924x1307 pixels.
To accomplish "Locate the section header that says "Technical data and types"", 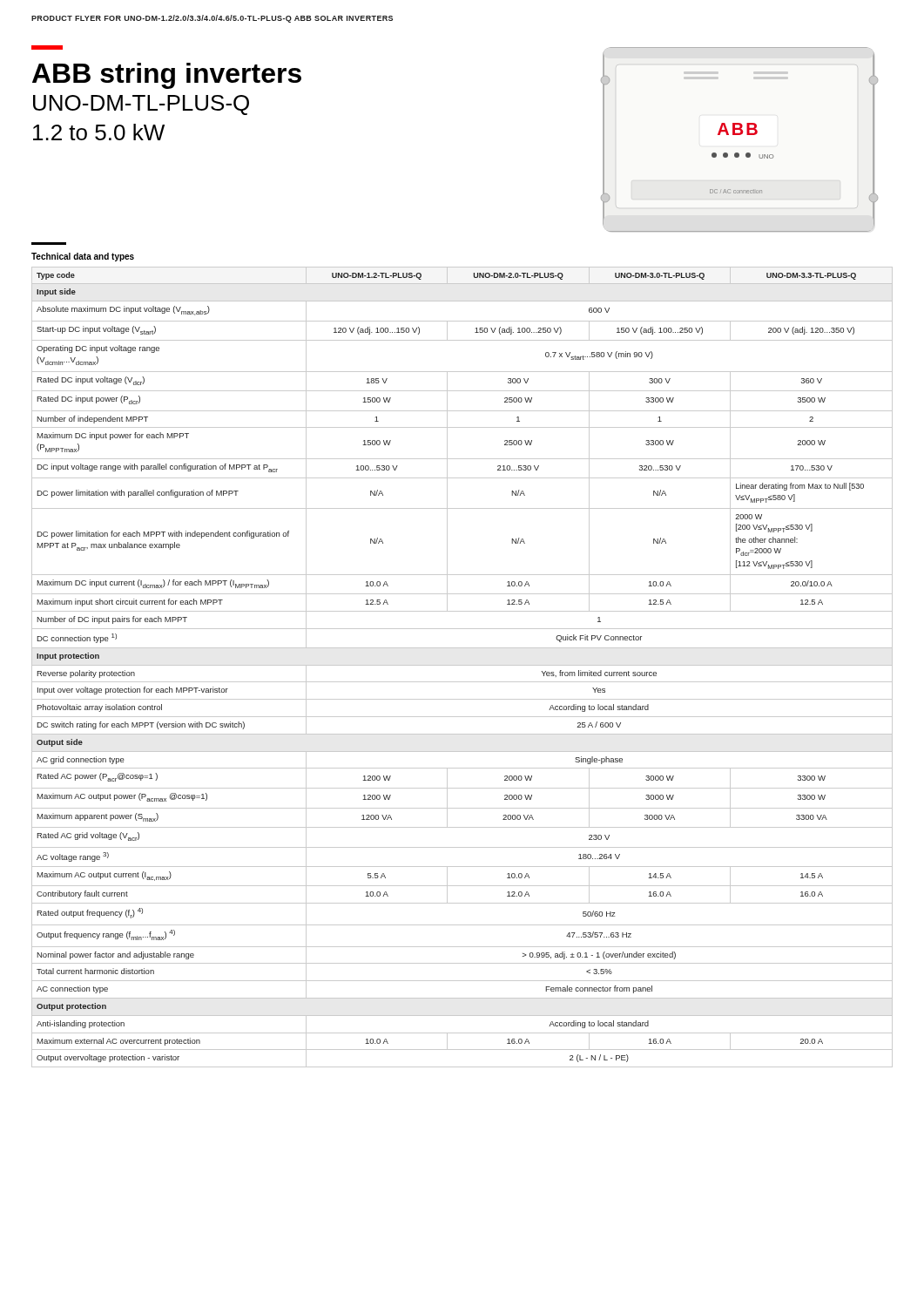I will [83, 257].
